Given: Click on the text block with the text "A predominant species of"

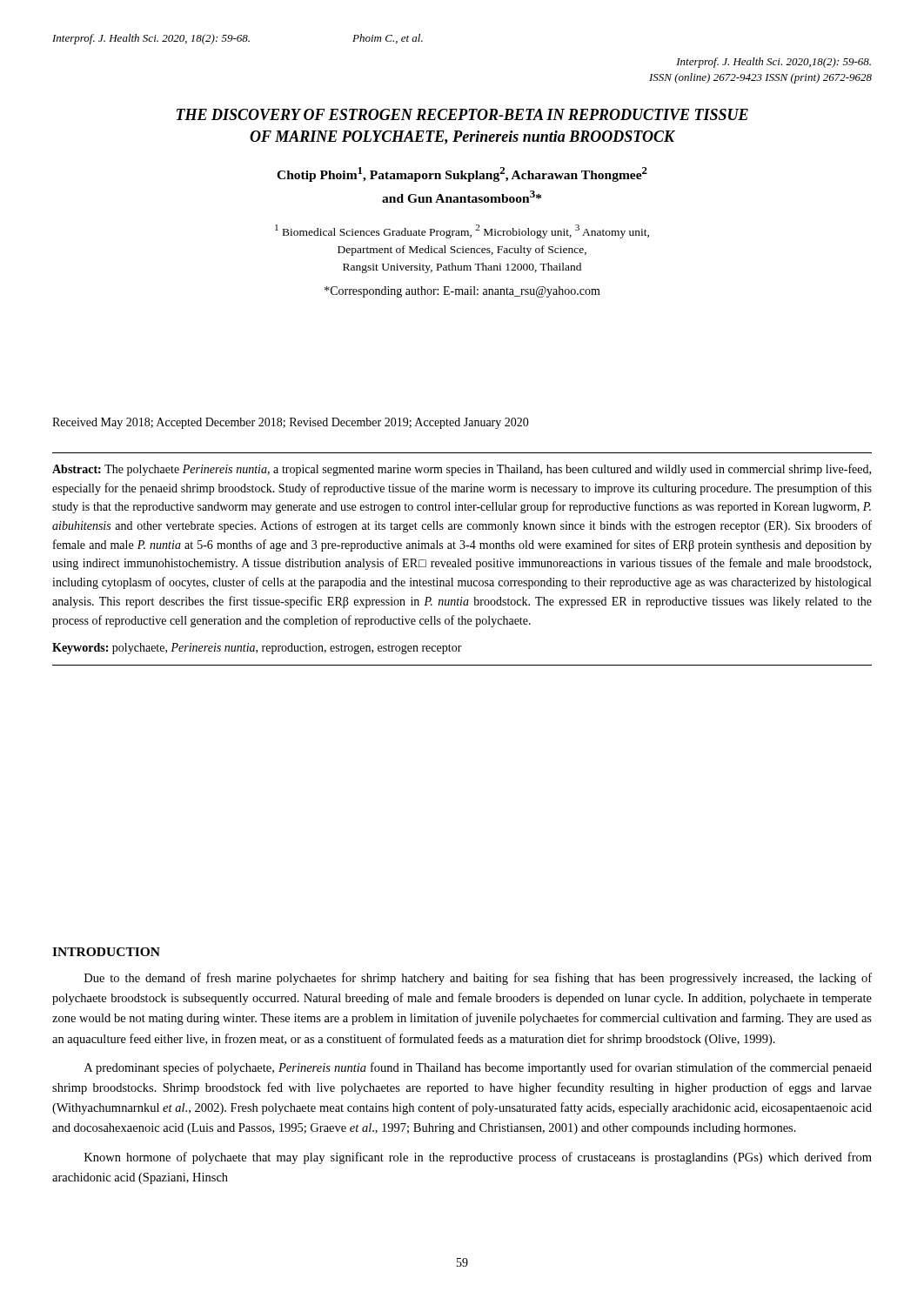Looking at the screenshot, I should [x=462, y=1098].
